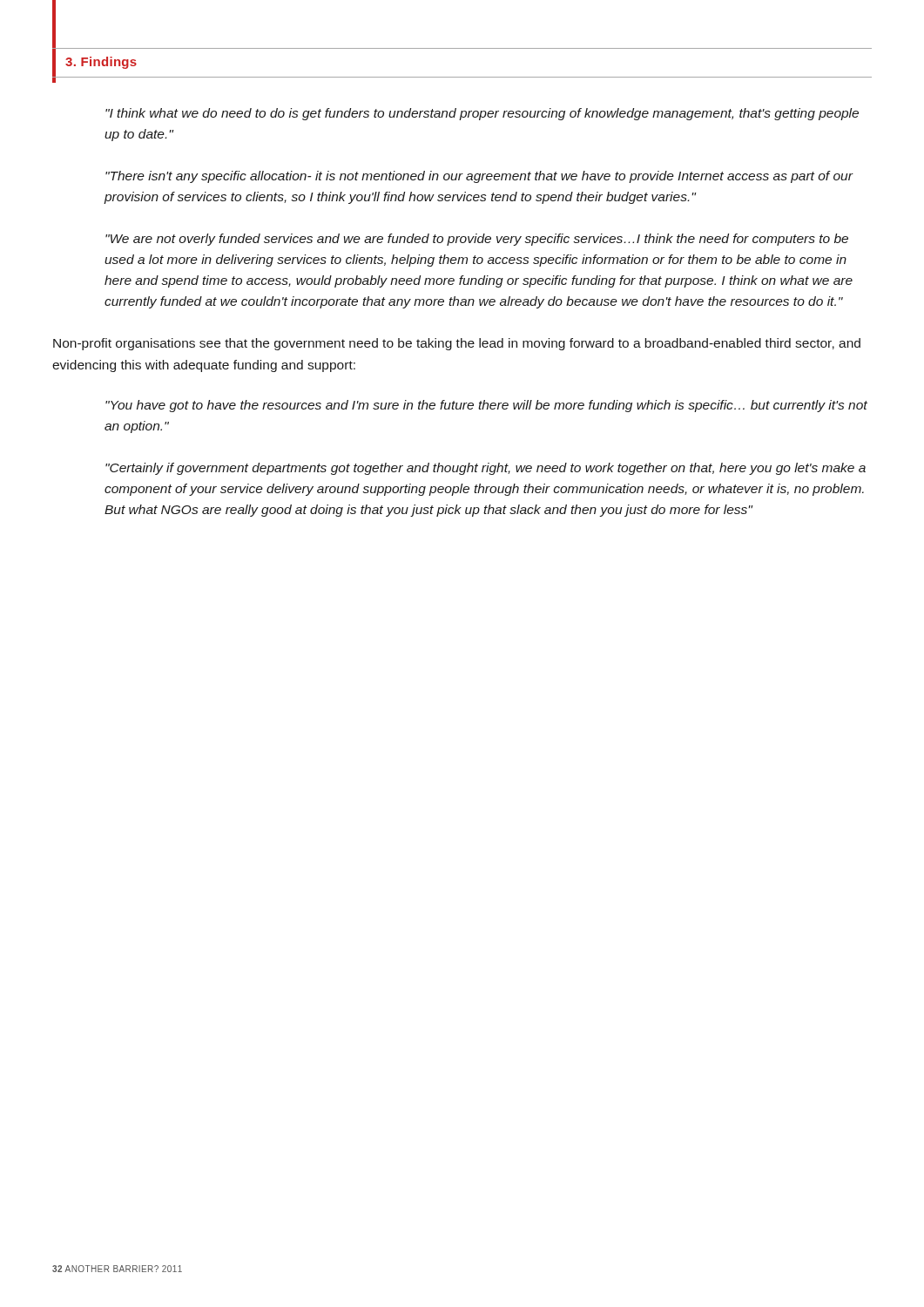
Task: Click on the block starting ""We are not overly funded services and we"
Action: (488, 270)
